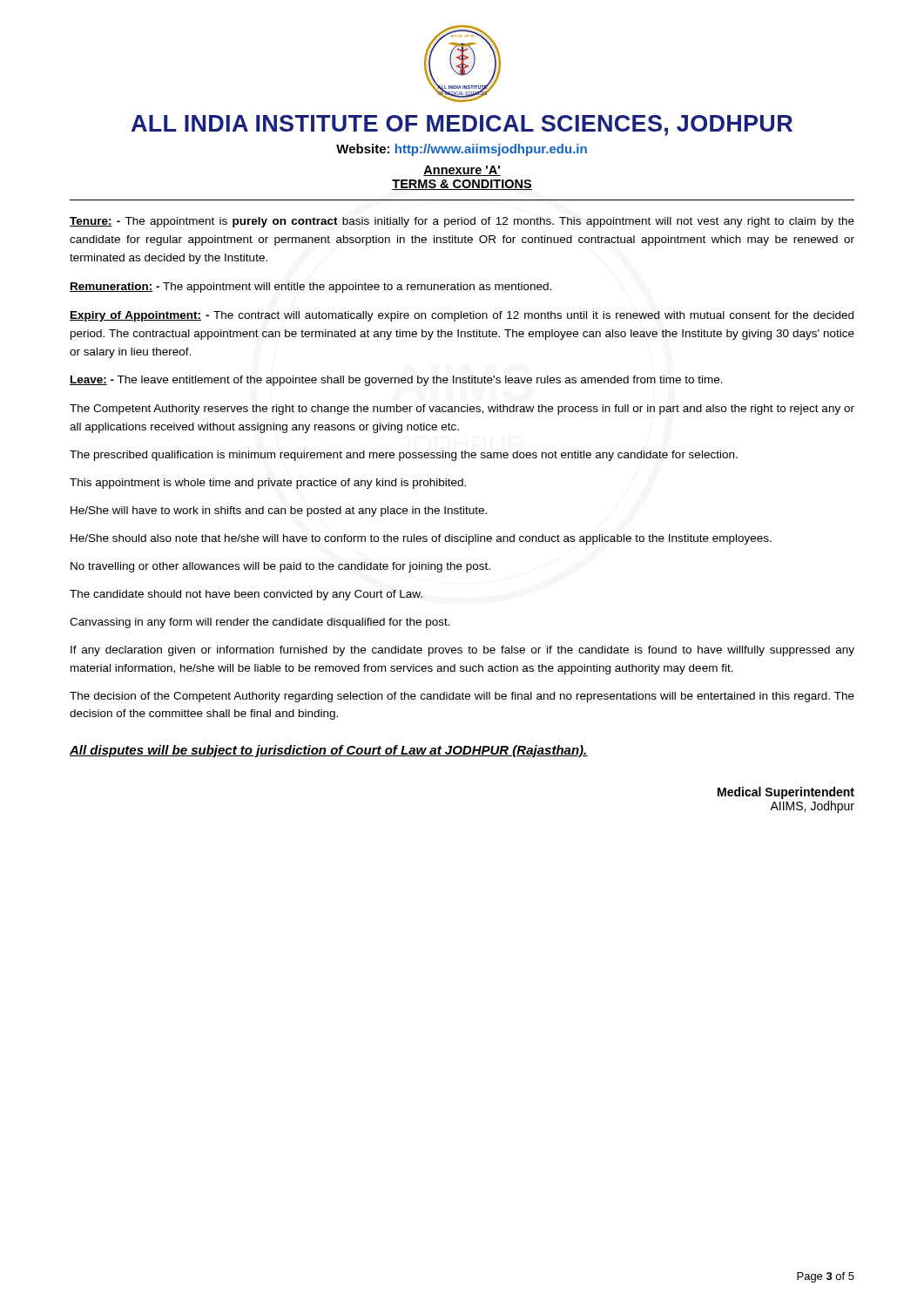Image resolution: width=924 pixels, height=1307 pixels.
Task: Navigate to the text block starting "The candidate should not have been convicted"
Action: [x=246, y=594]
